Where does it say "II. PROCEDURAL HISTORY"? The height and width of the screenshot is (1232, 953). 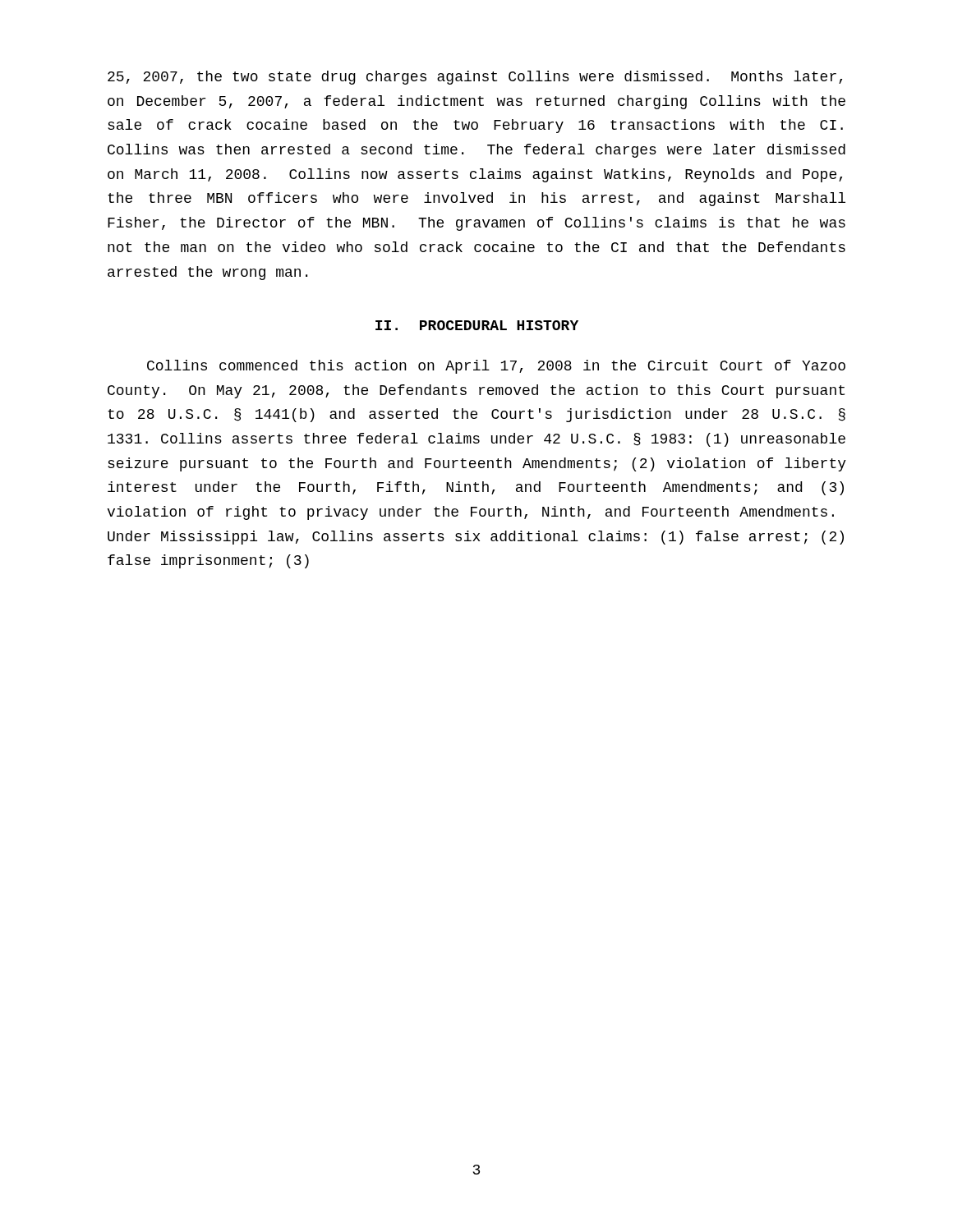click(x=476, y=326)
